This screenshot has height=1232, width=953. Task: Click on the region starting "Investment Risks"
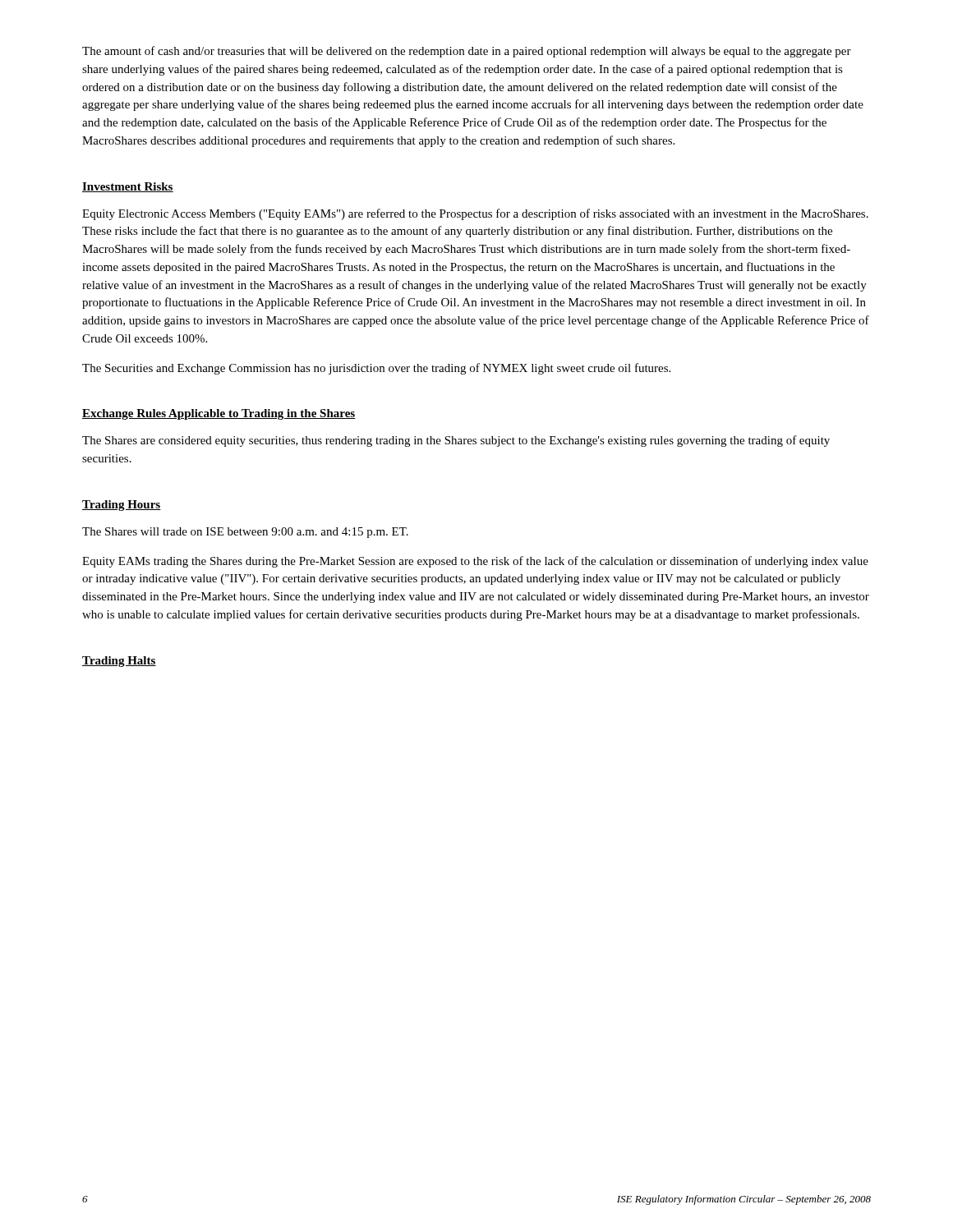128,186
